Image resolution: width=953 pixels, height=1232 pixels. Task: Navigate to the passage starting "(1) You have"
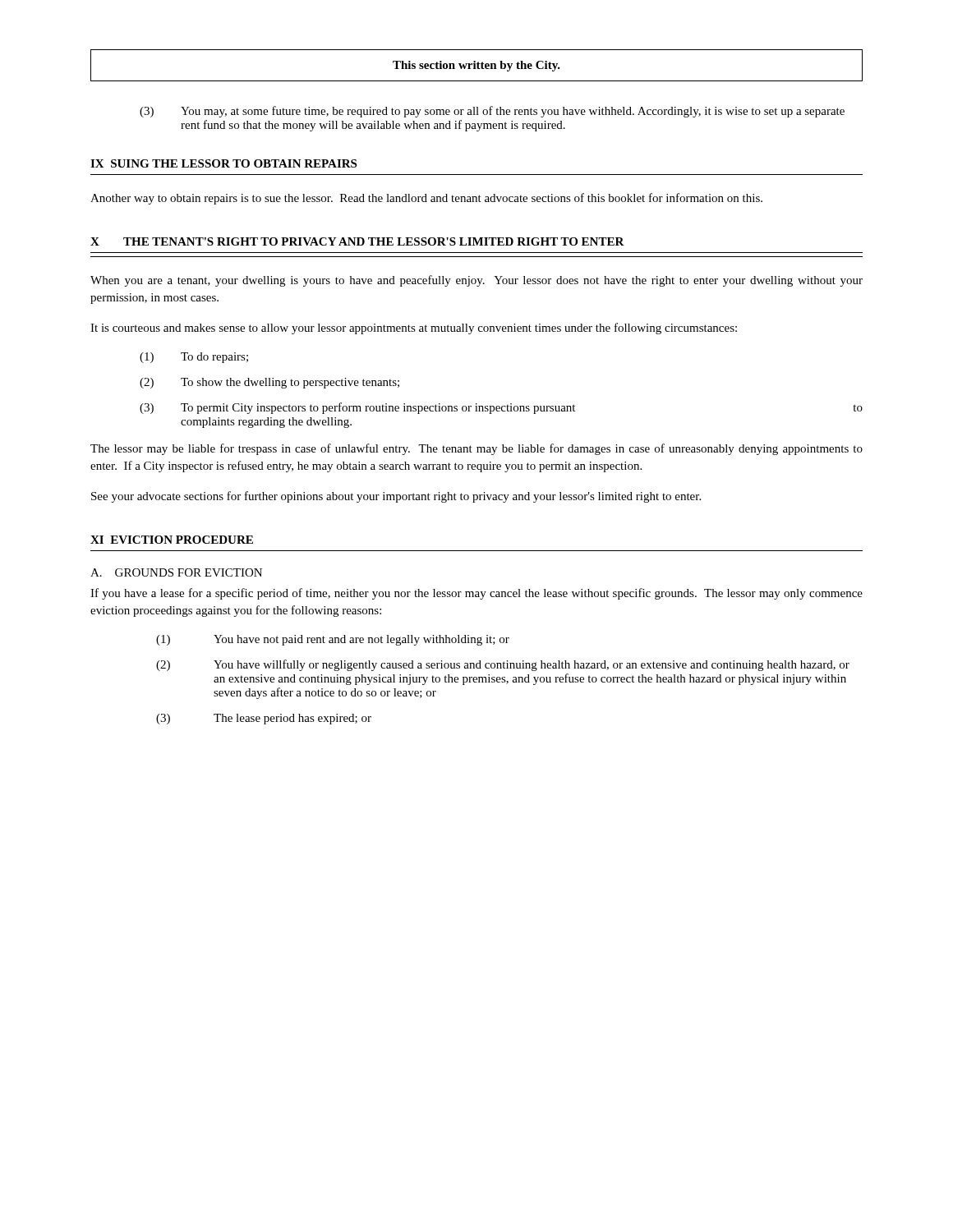tap(509, 639)
